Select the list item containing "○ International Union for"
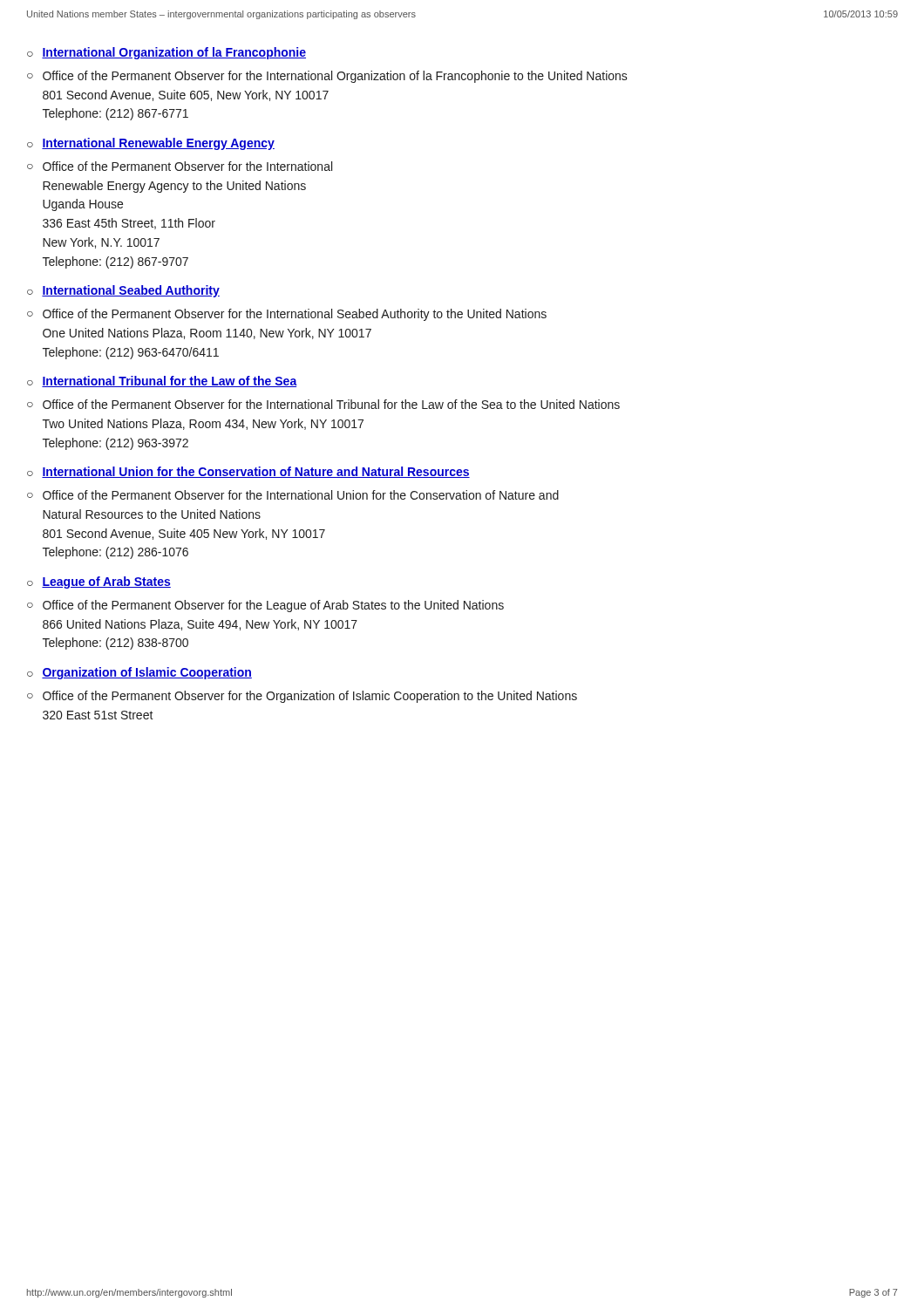The height and width of the screenshot is (1308, 924). (248, 472)
